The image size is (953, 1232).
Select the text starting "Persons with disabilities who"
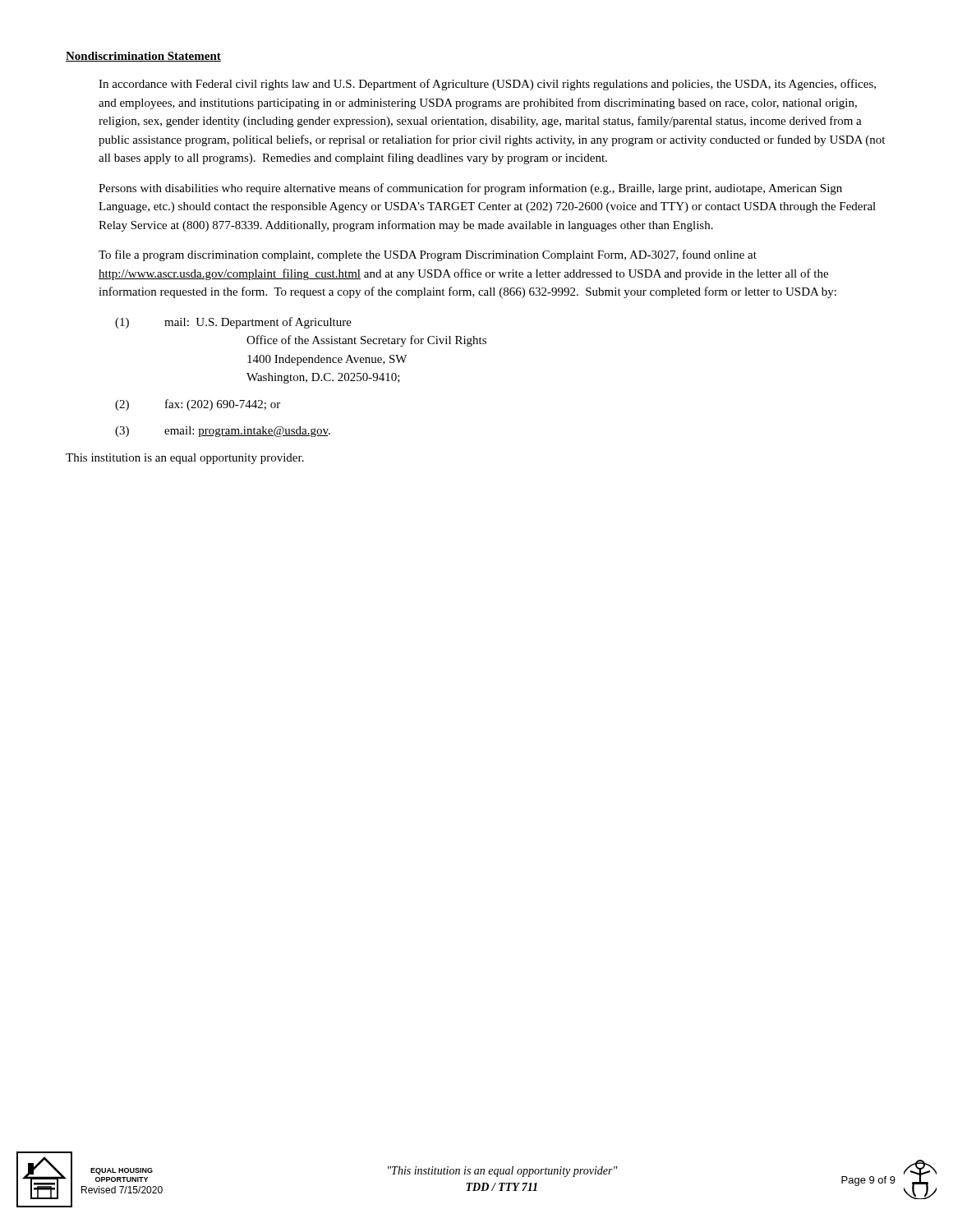487,206
